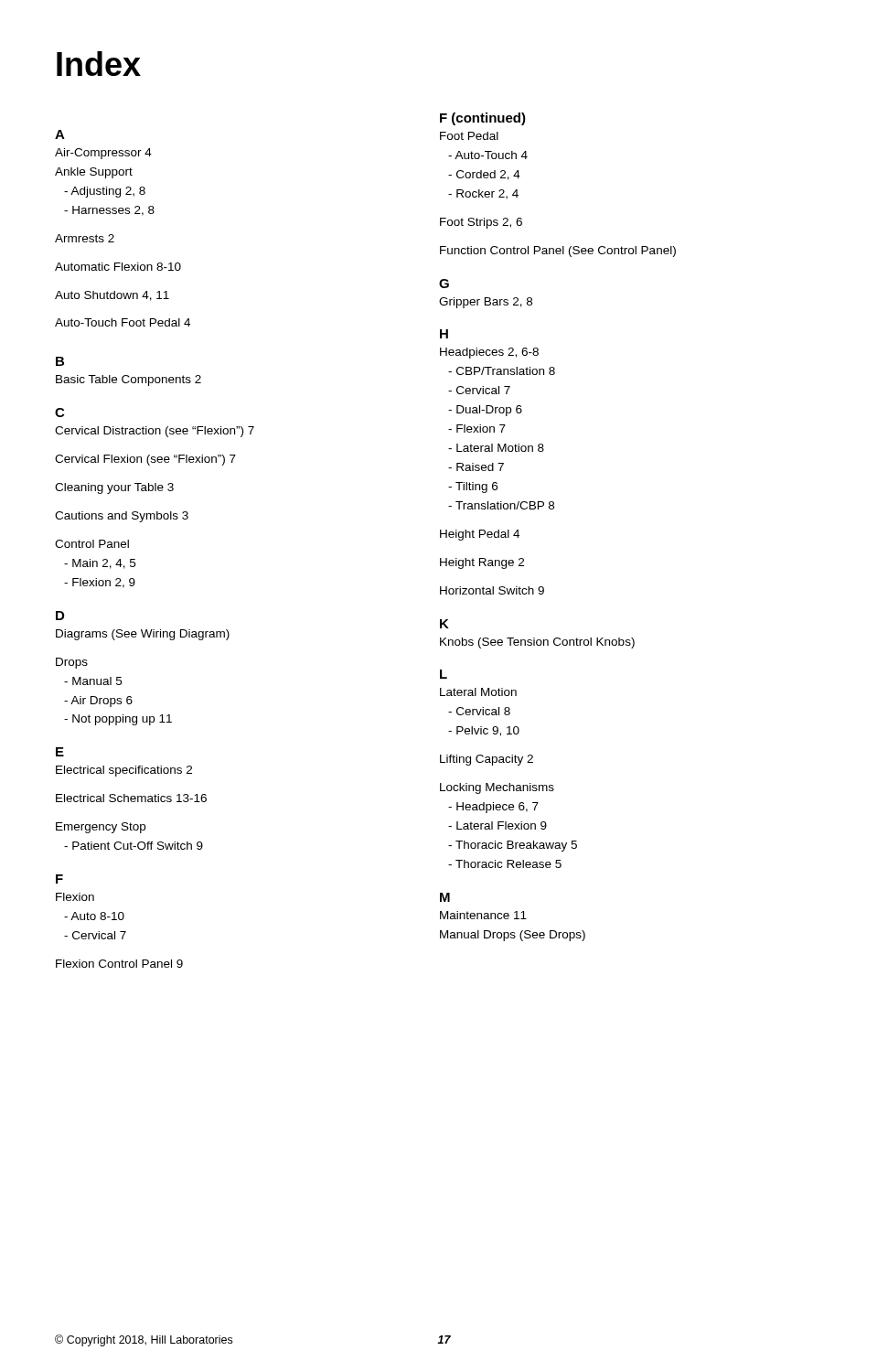Point to "Emergency Stop"
888x1372 pixels.
101,827
